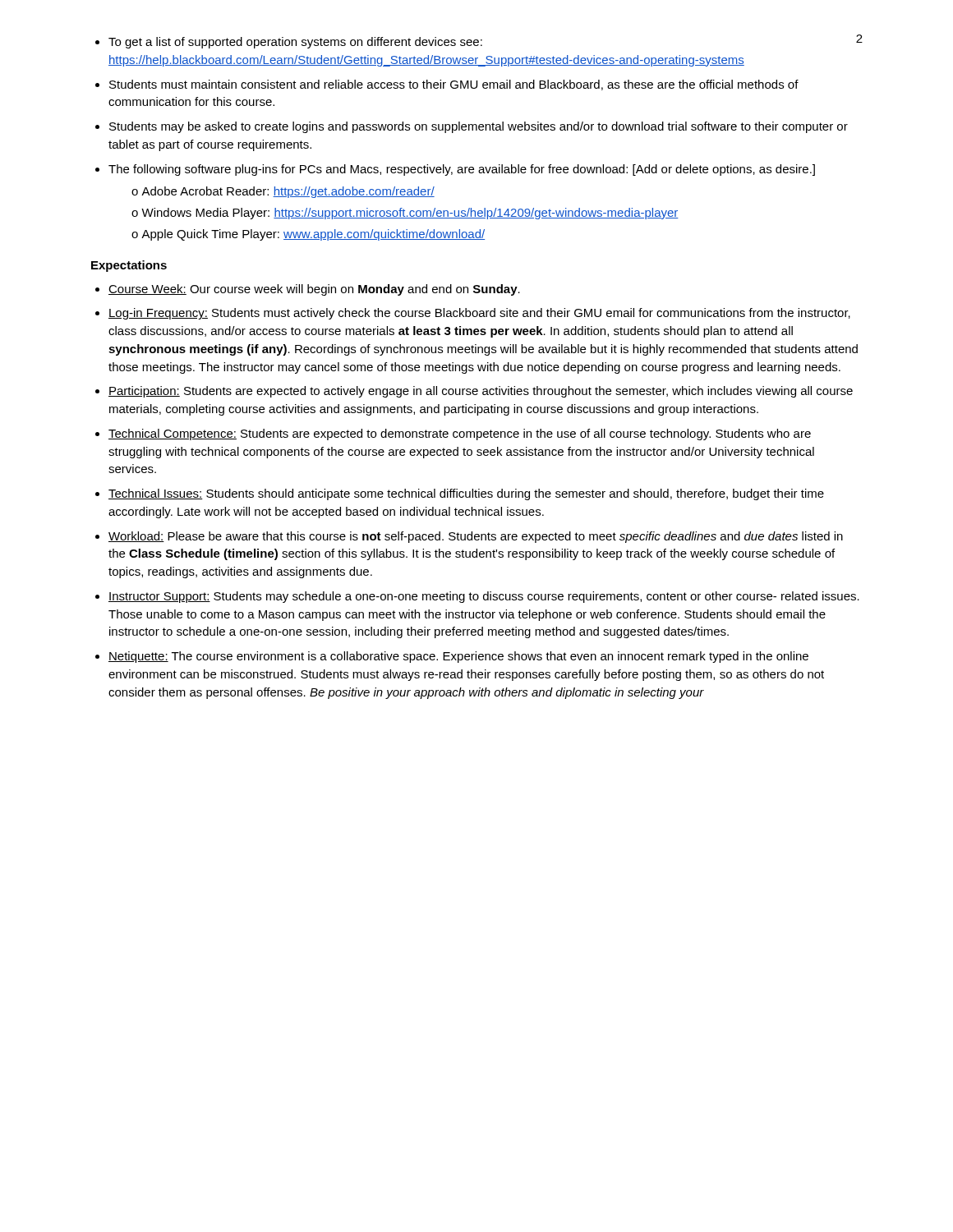Select the list item with the text "Netiquette: The course"
The width and height of the screenshot is (953, 1232).
(x=466, y=674)
